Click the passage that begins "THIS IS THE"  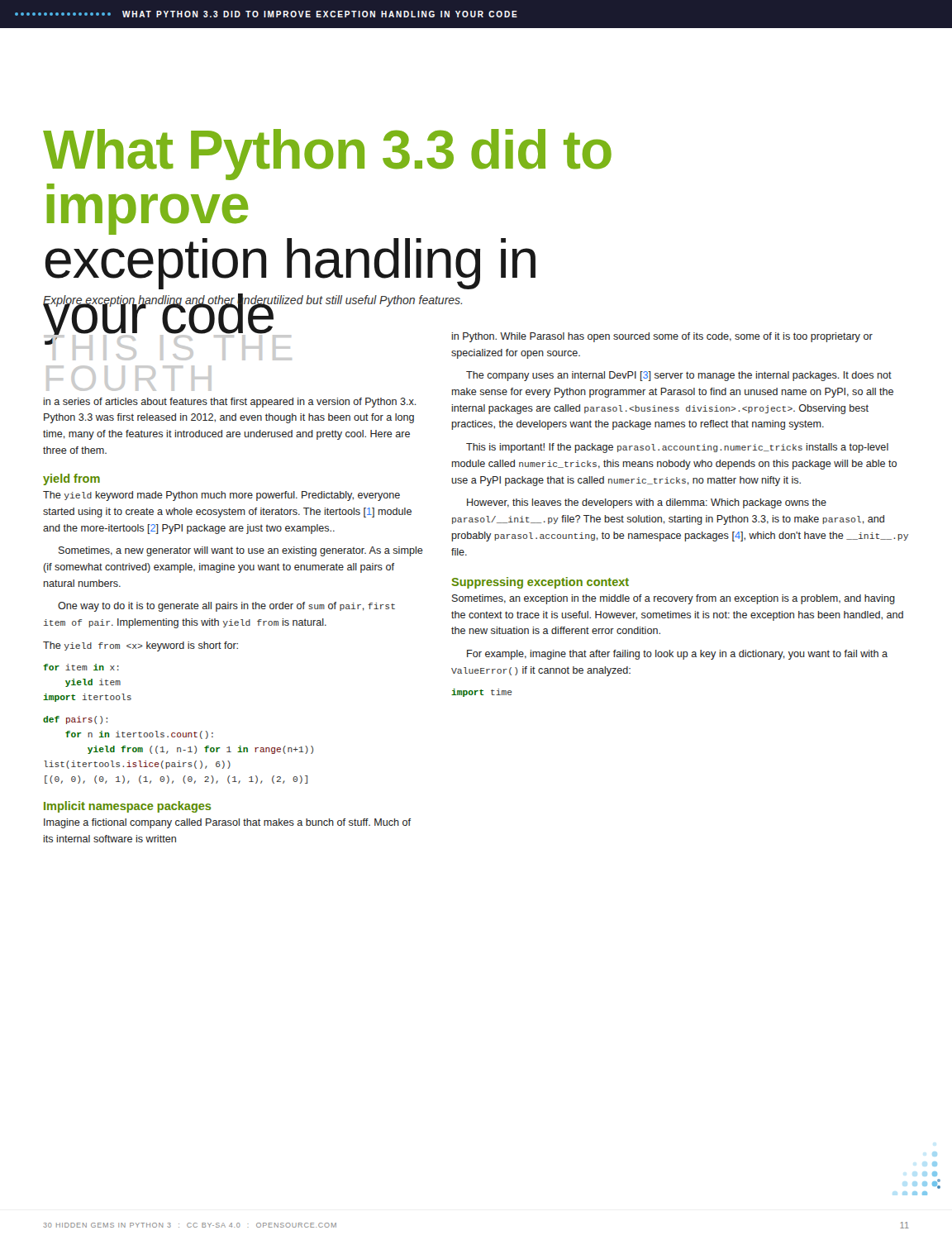[232, 393]
